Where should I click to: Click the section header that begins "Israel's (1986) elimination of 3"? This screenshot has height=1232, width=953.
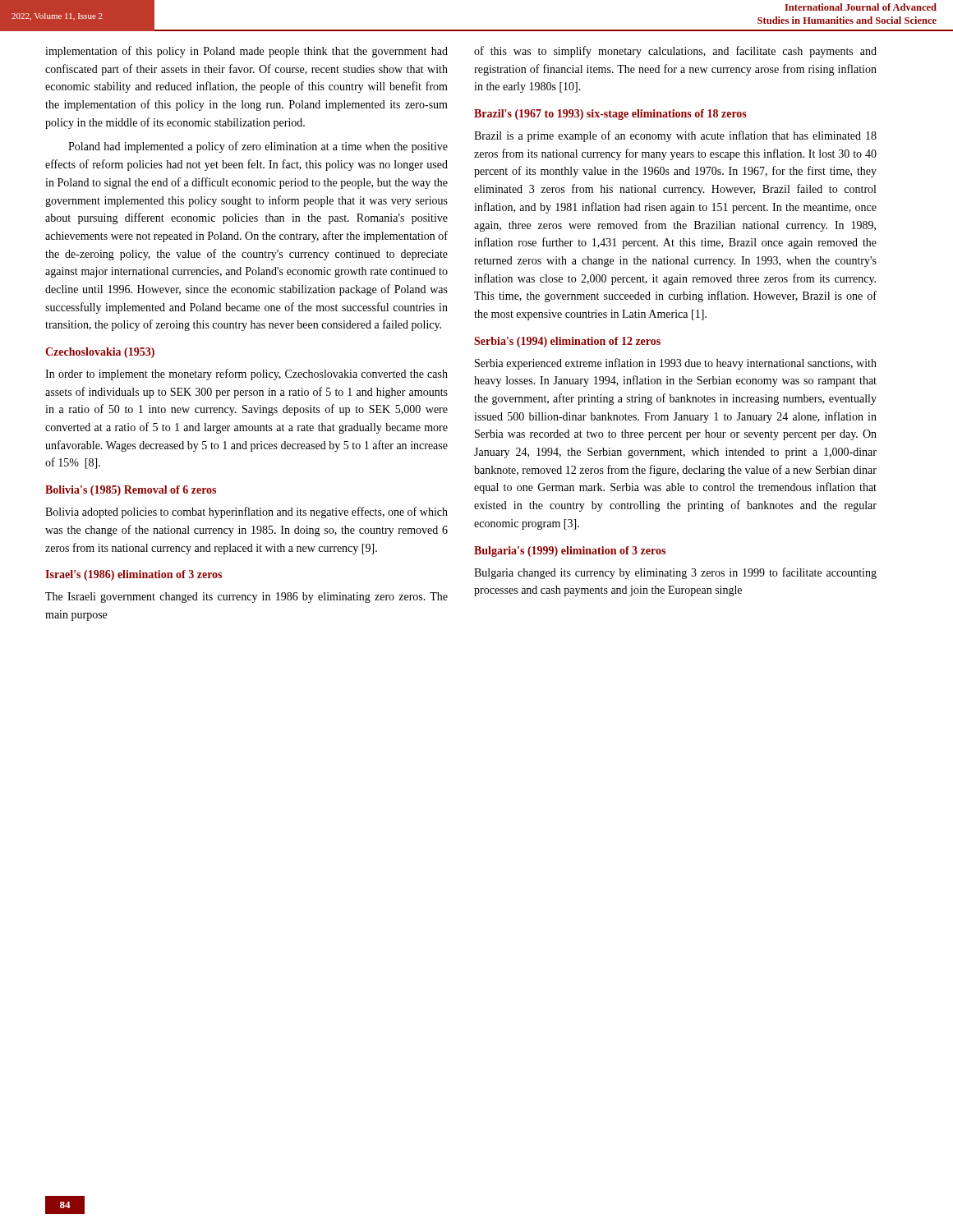click(134, 575)
